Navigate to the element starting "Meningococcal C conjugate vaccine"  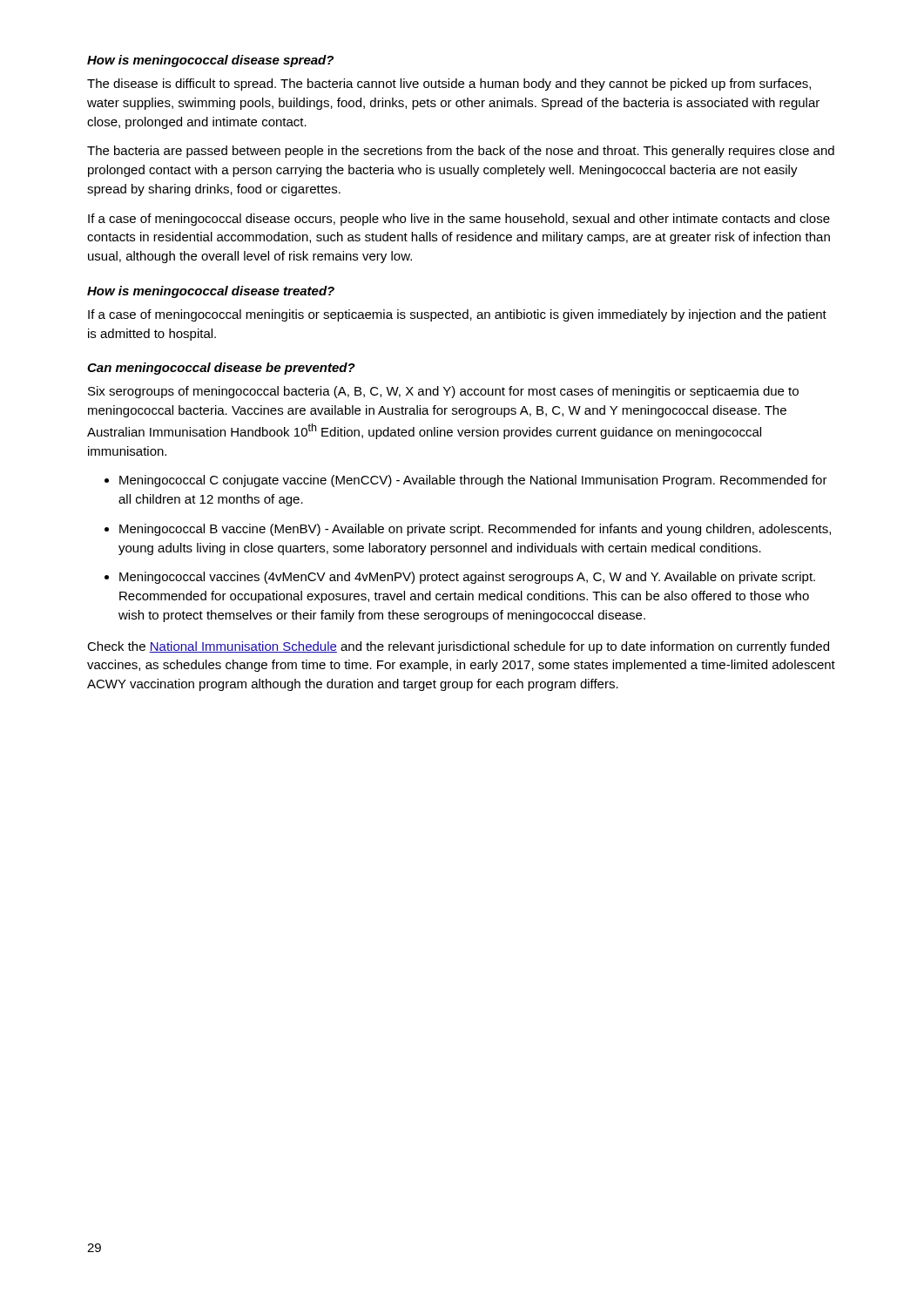point(473,489)
